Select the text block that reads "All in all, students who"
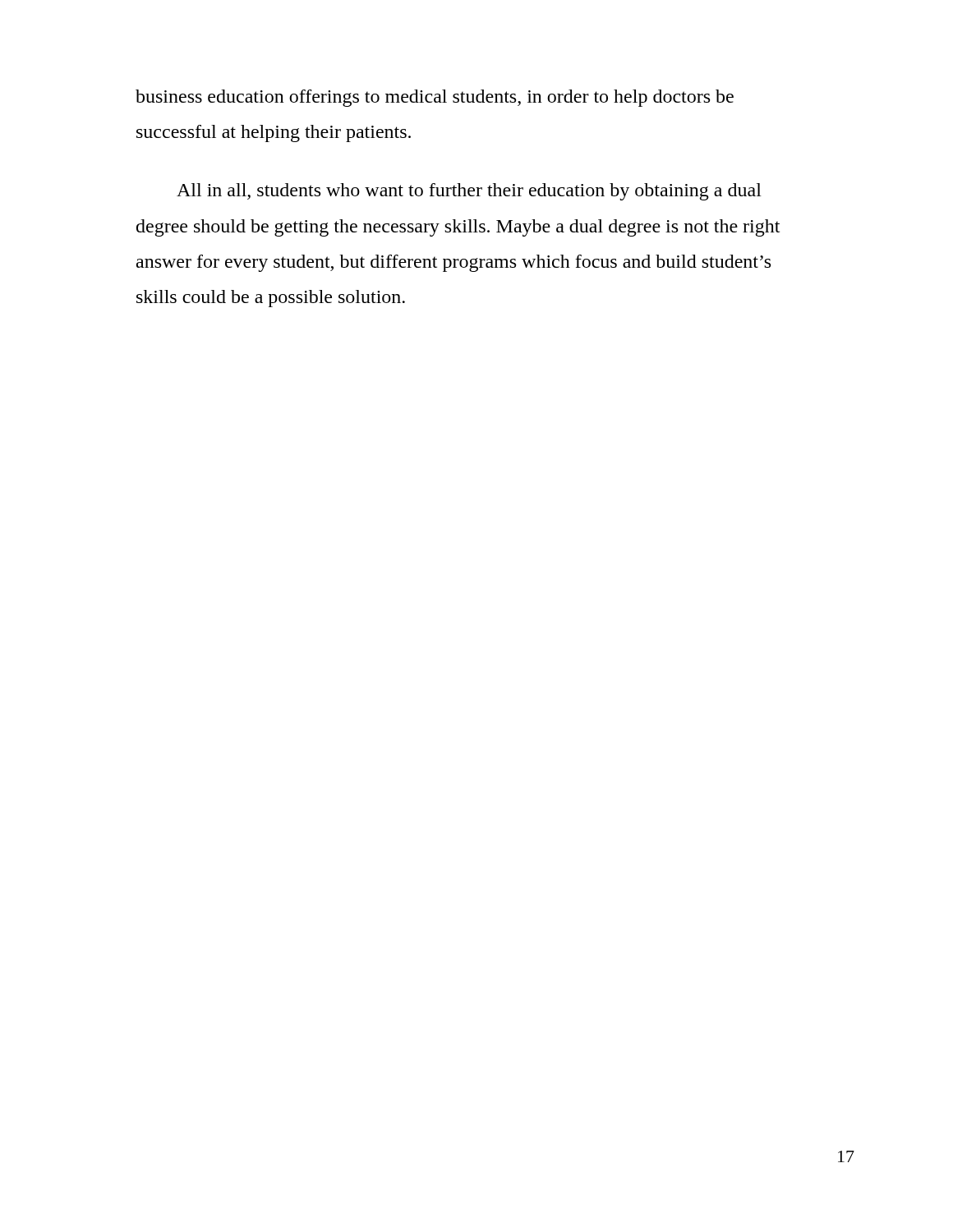The height and width of the screenshot is (1232, 953). 458,243
